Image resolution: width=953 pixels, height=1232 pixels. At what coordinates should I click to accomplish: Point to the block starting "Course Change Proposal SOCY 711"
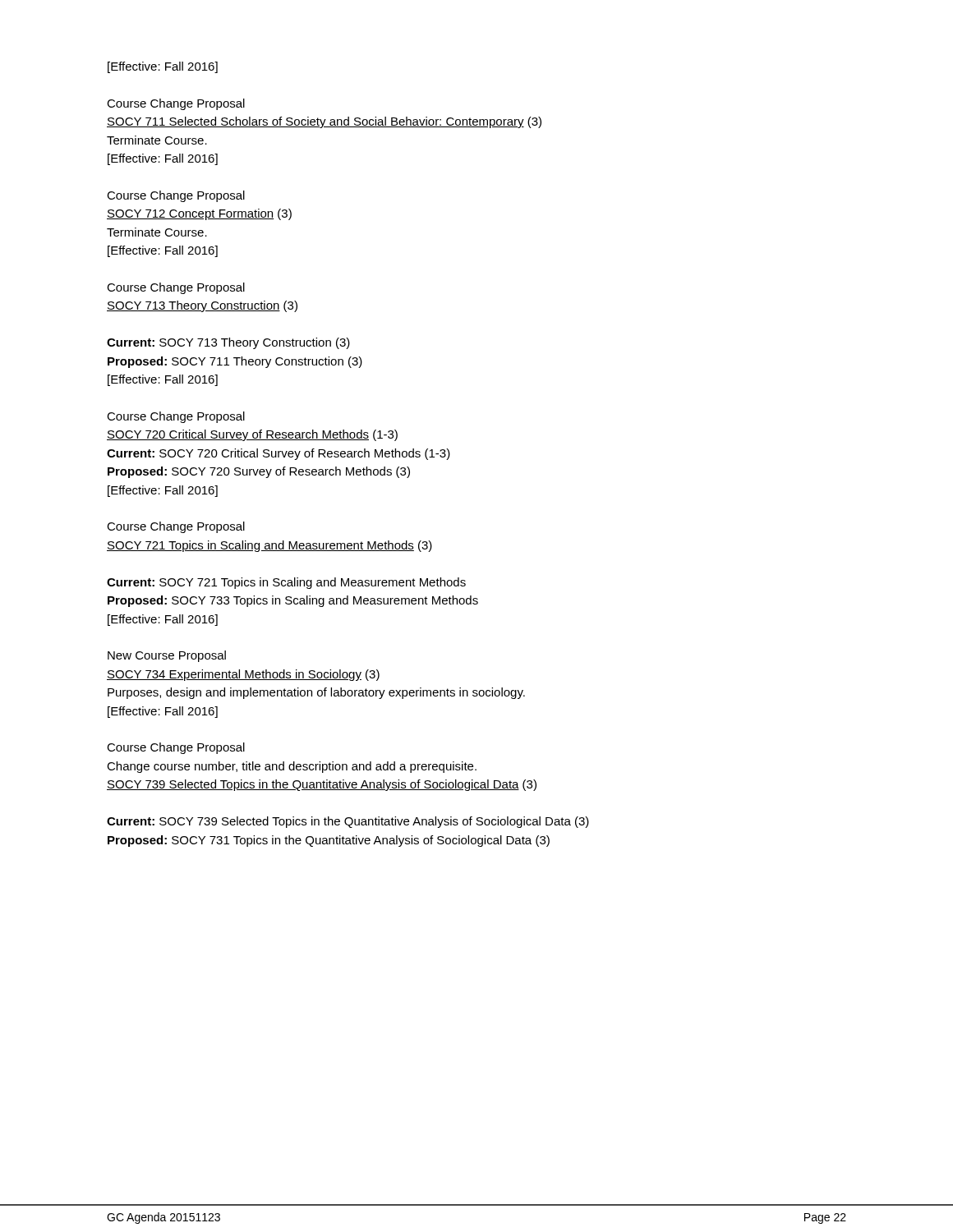click(x=476, y=131)
